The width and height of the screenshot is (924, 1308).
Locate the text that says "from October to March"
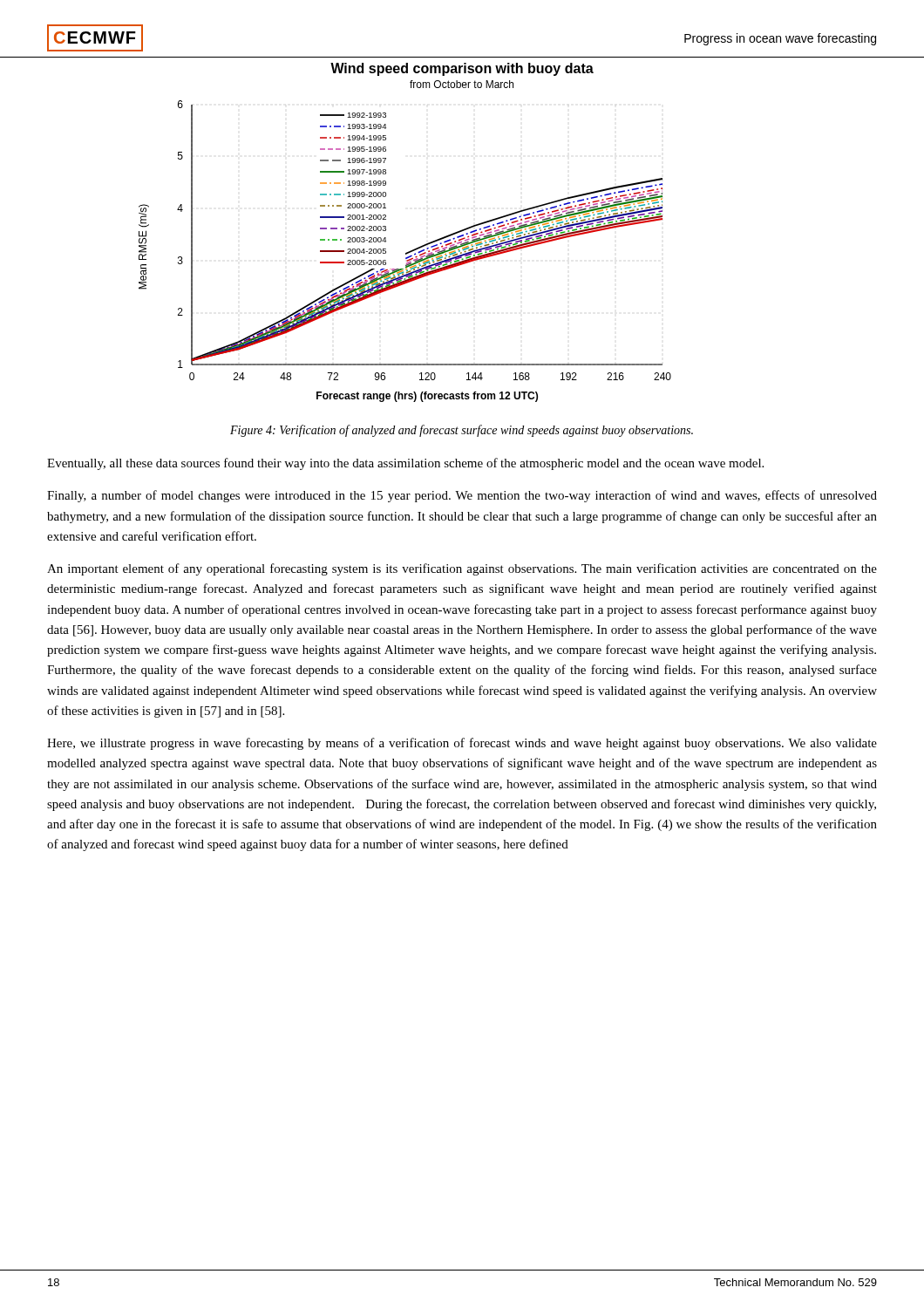tap(462, 85)
